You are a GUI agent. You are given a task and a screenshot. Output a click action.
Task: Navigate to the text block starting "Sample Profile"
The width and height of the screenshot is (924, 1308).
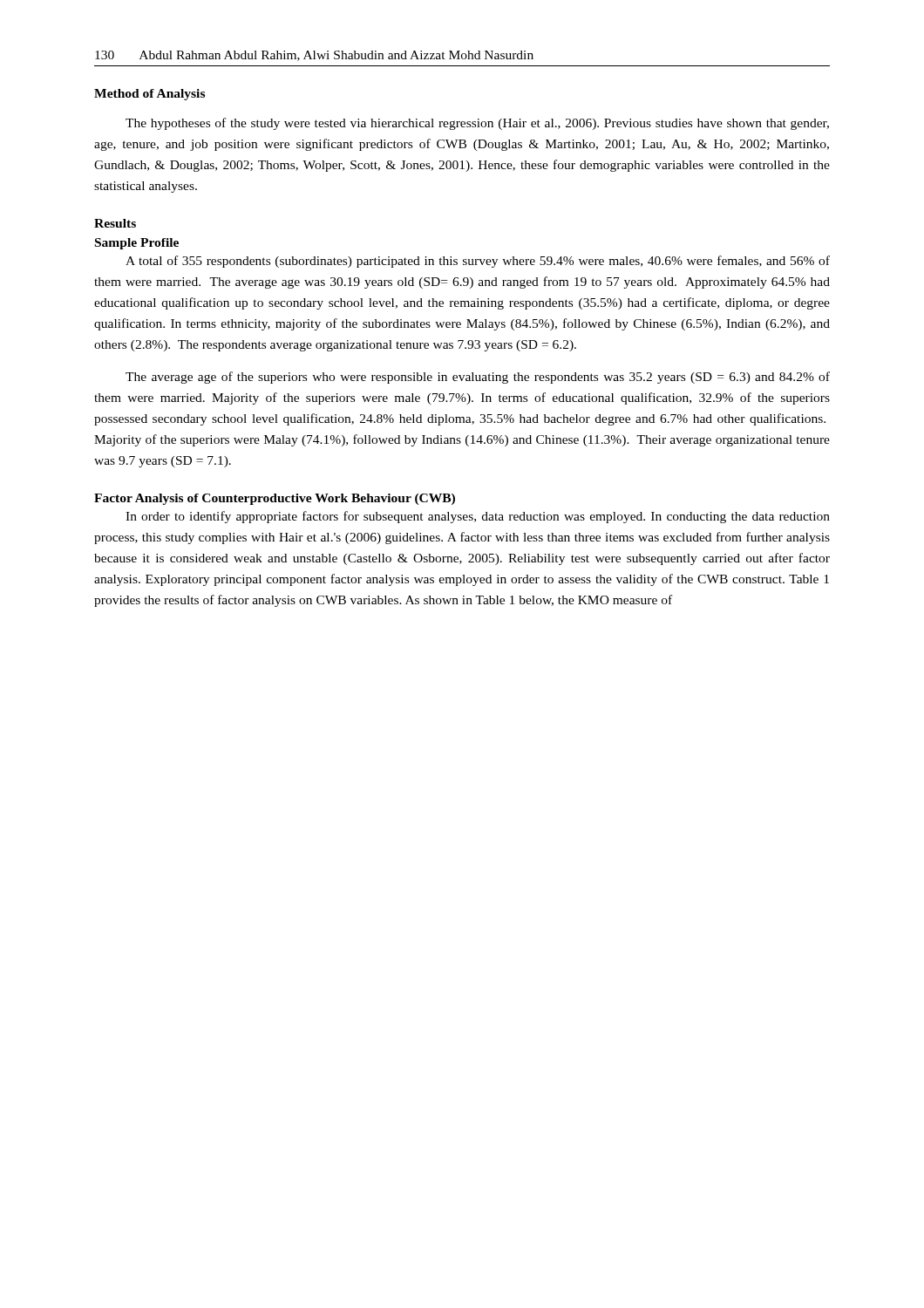click(x=137, y=242)
